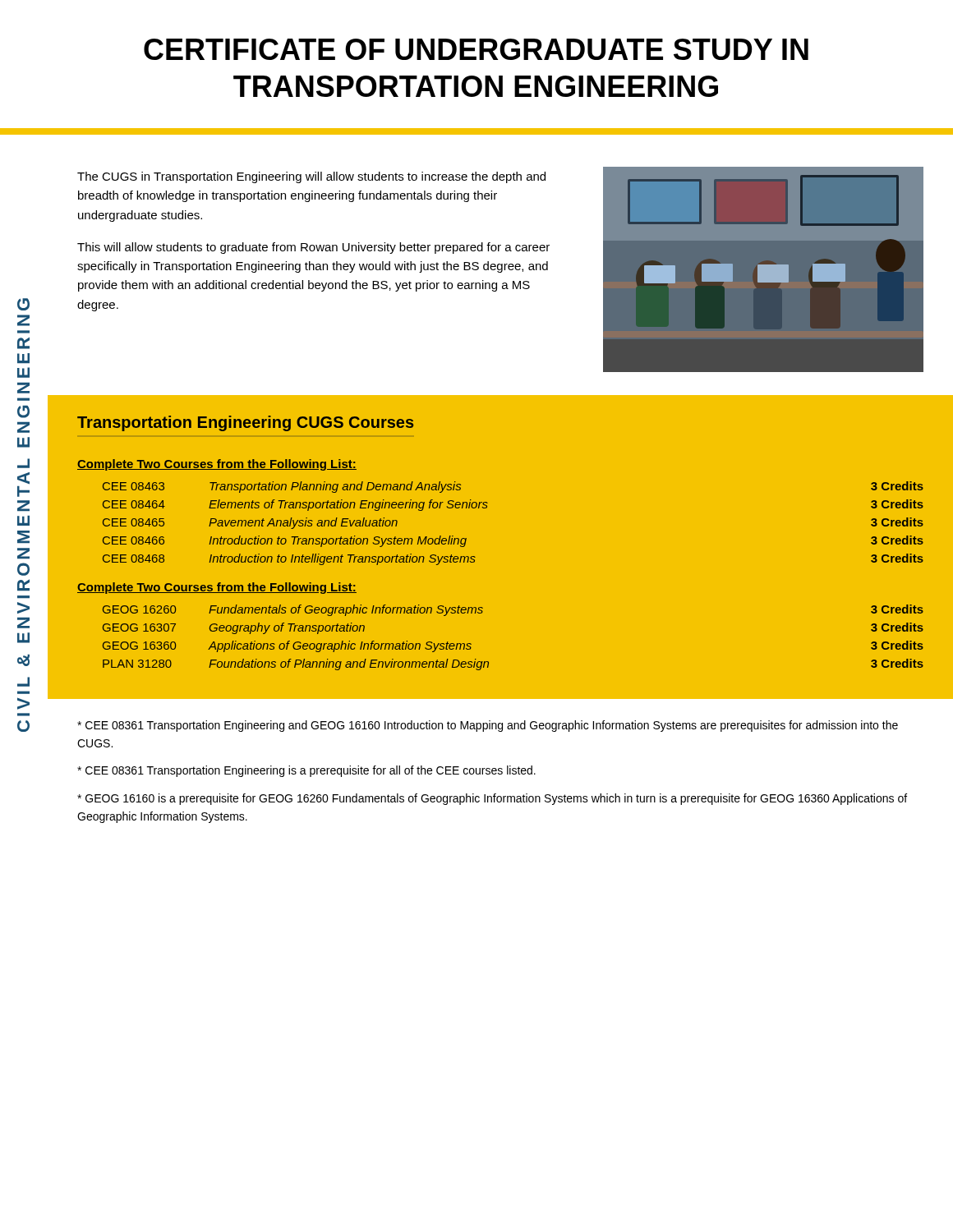Viewport: 953px width, 1232px height.
Task: Select the block starting "CERTIFICATE OF UNDERGRADUATE STUDY INTRANSPORTATION ENGINEERING"
Action: (476, 68)
